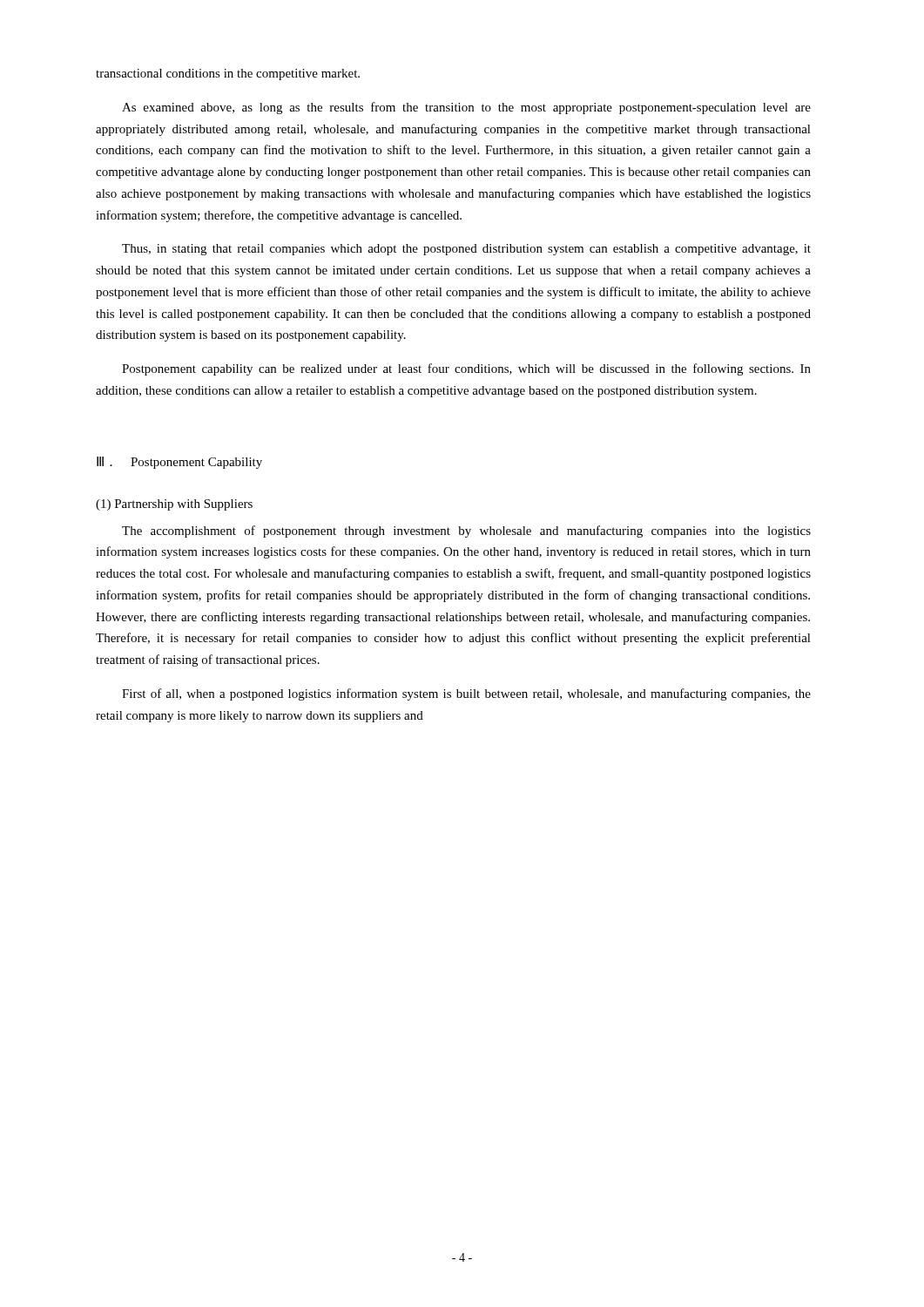Locate the text block that says "As examined above, as"
Viewport: 924px width, 1307px height.
click(x=453, y=161)
